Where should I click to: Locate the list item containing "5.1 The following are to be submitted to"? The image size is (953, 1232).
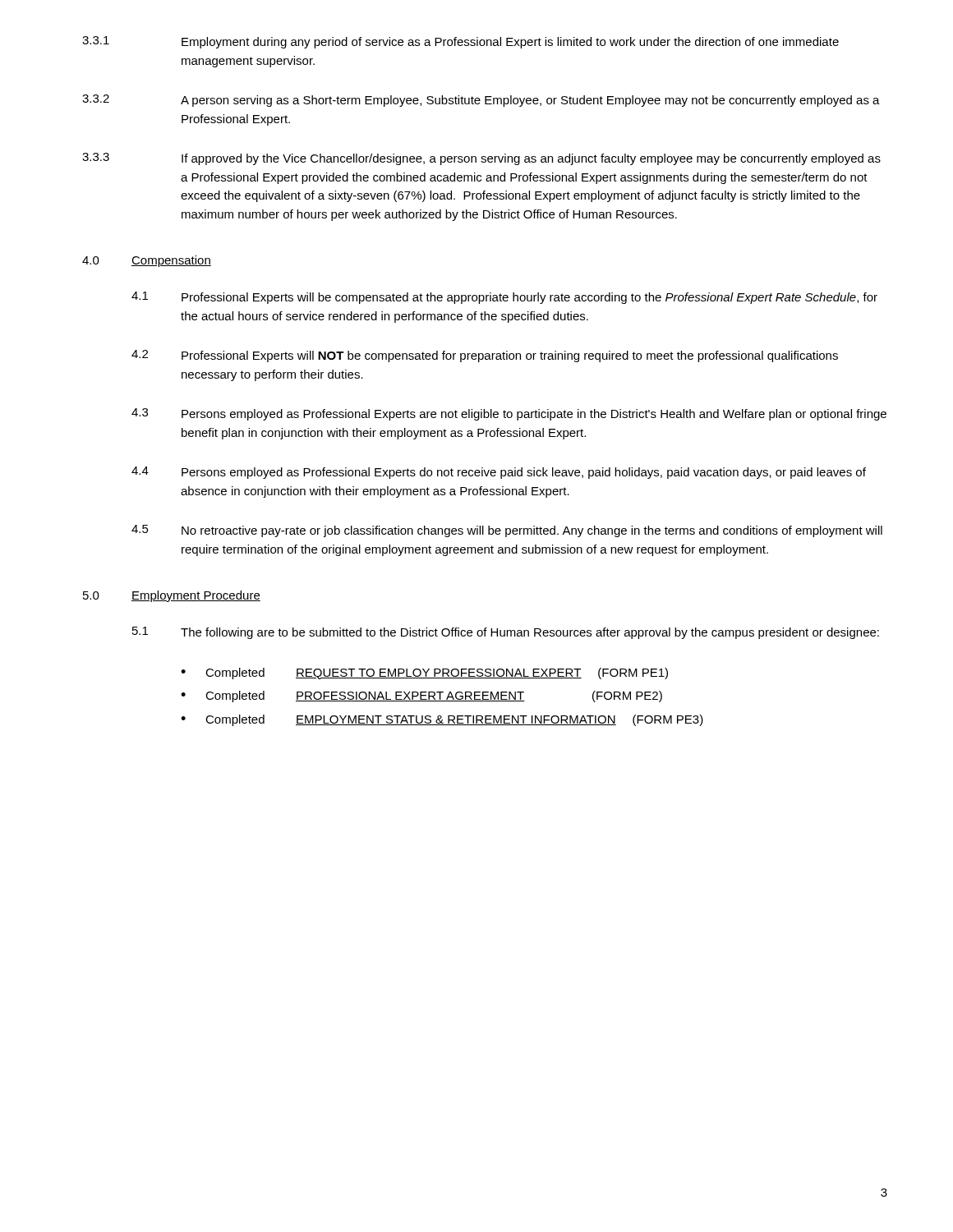coord(509,633)
